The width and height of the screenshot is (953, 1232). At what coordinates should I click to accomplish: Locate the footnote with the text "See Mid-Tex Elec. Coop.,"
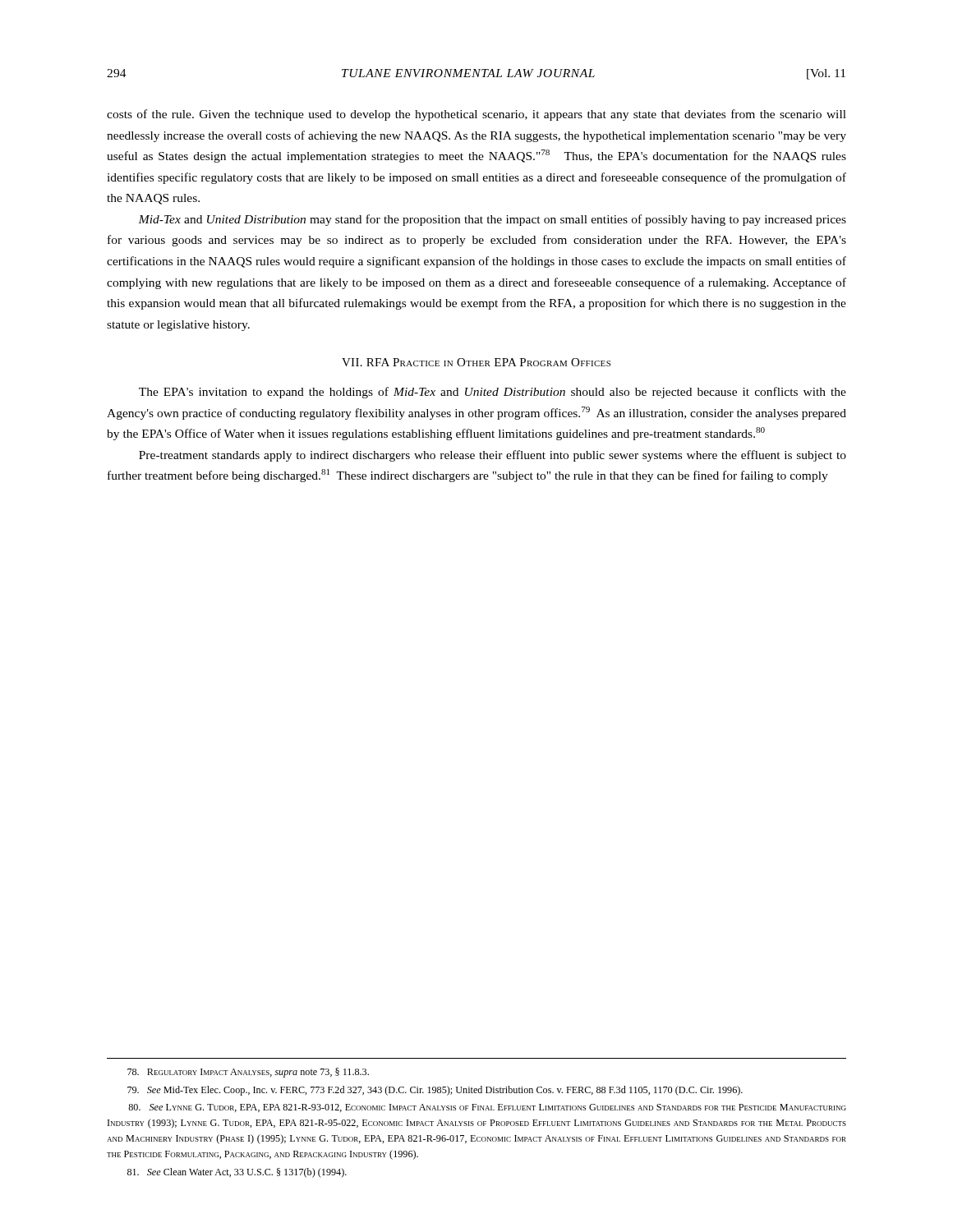click(425, 1090)
